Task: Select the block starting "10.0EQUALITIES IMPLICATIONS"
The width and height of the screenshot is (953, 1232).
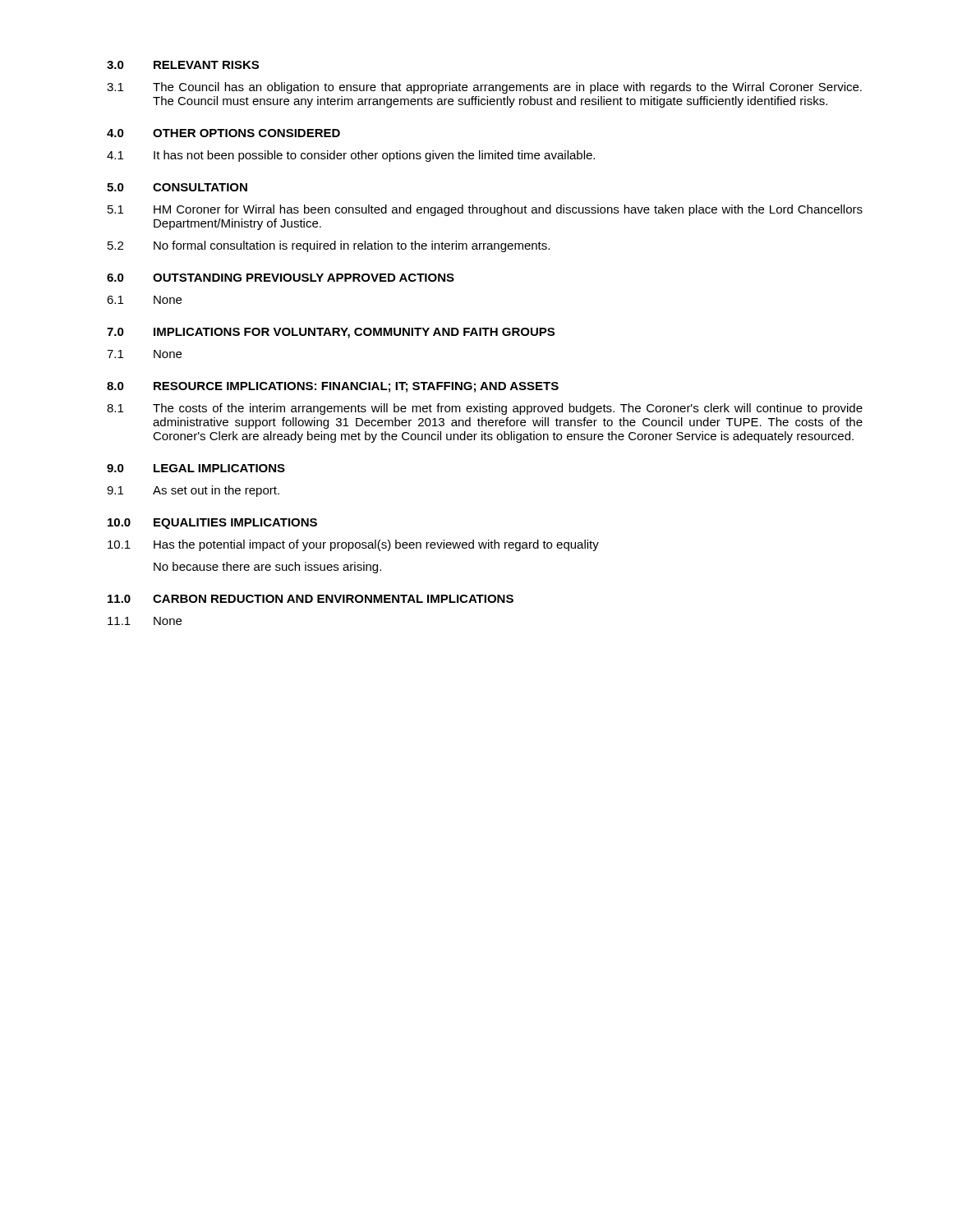Action: 212,522
